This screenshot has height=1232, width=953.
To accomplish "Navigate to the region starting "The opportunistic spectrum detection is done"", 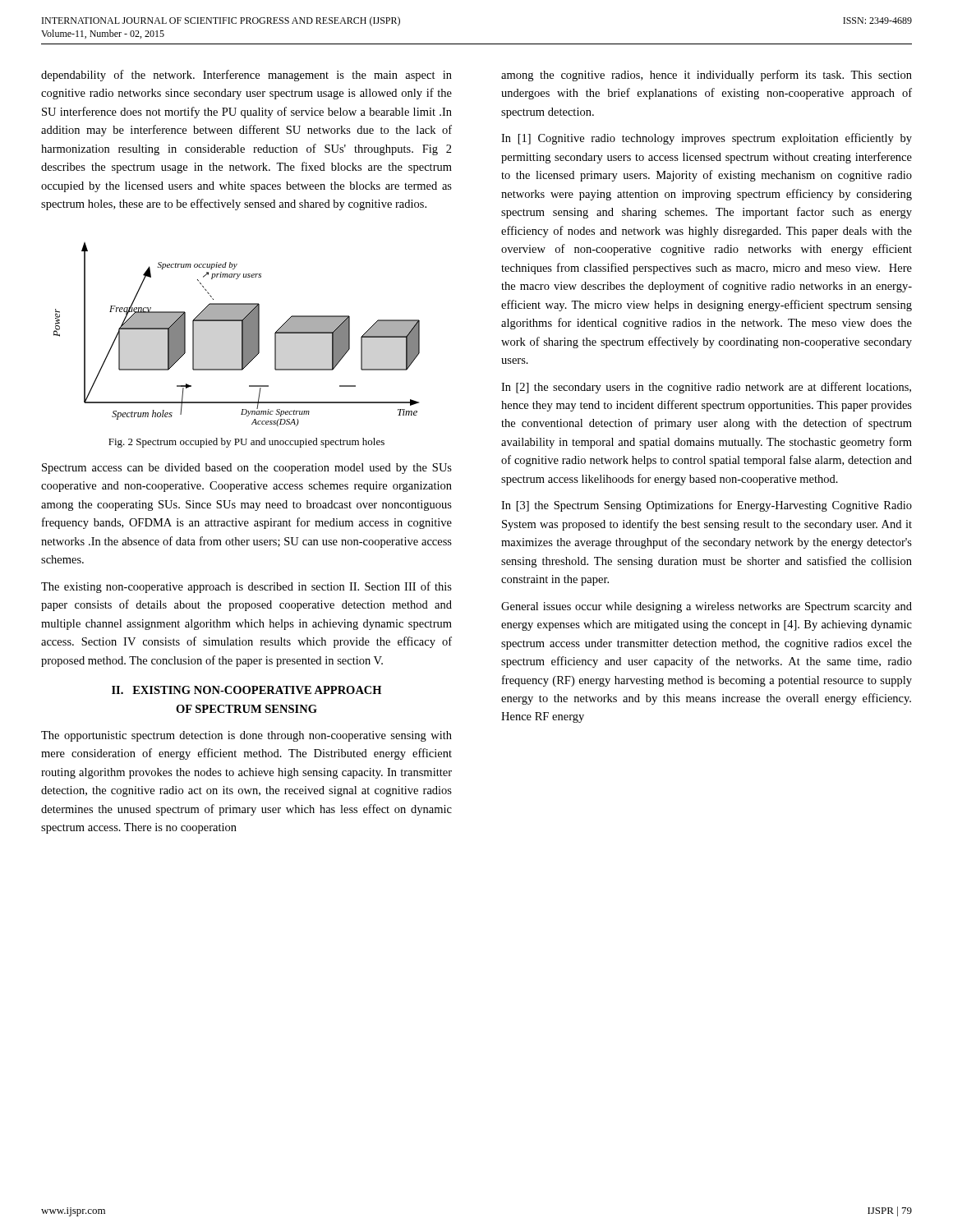I will click(x=246, y=781).
